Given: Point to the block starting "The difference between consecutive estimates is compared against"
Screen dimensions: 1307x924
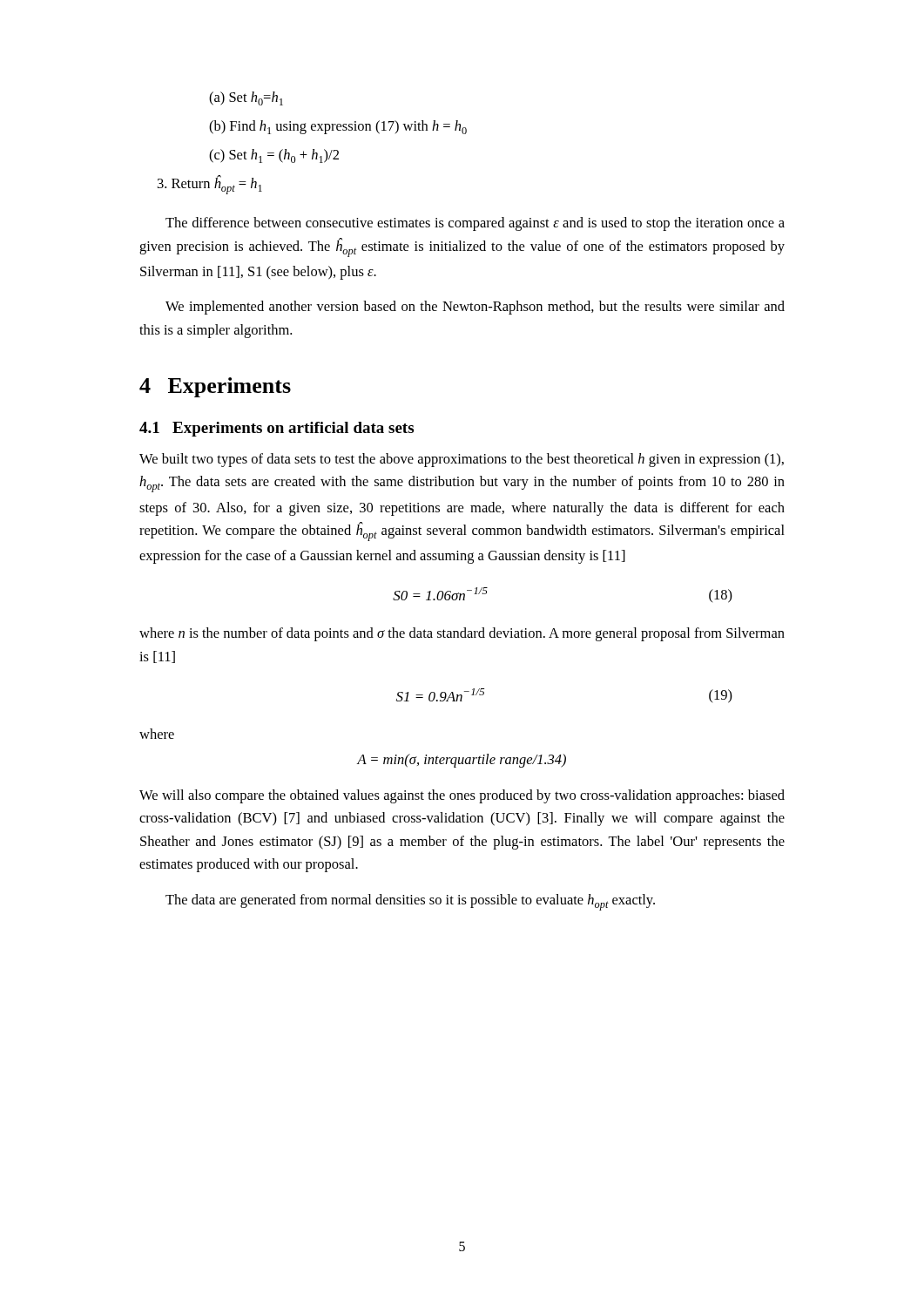Looking at the screenshot, I should pos(475,224).
